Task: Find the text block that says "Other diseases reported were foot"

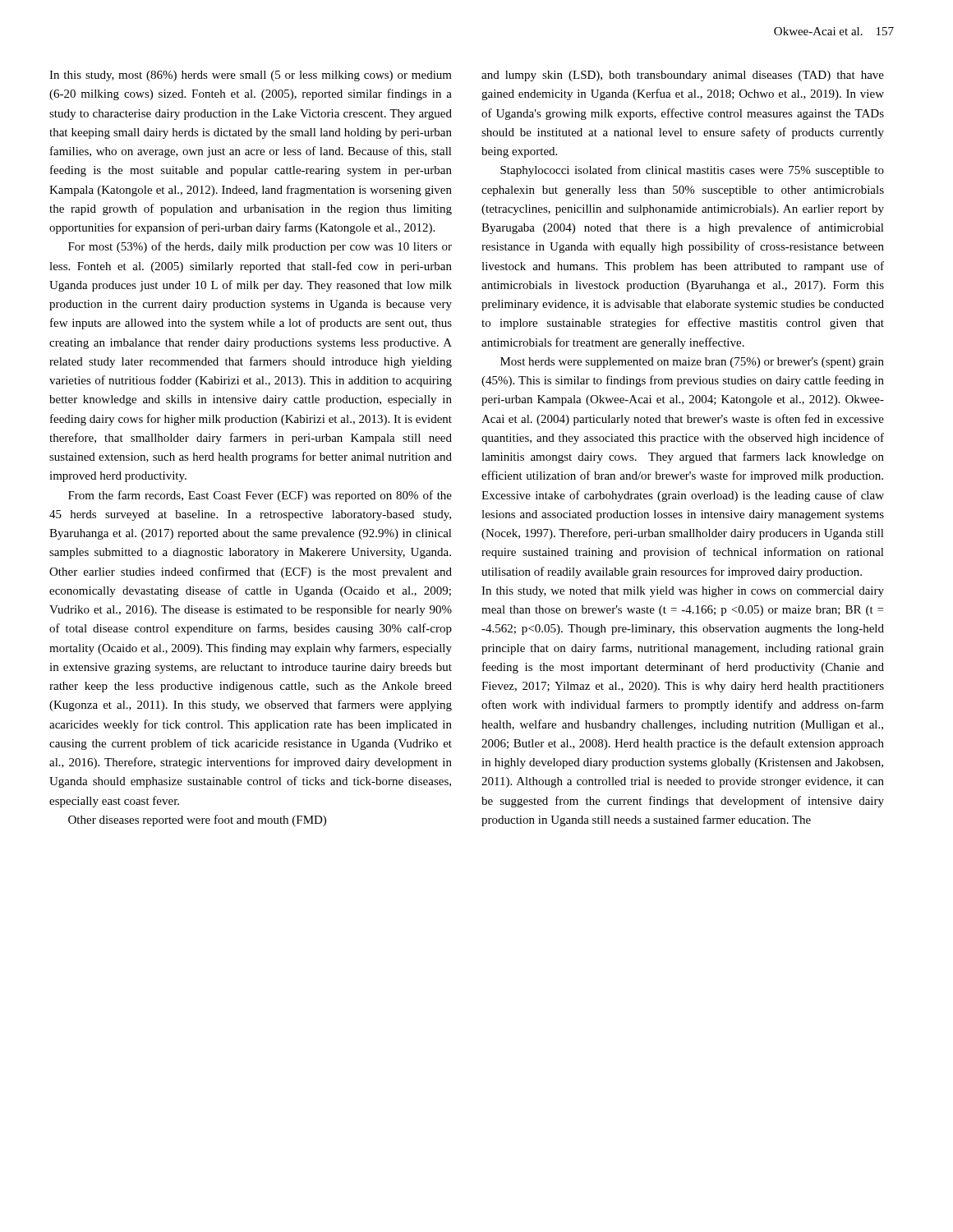Action: click(x=251, y=820)
